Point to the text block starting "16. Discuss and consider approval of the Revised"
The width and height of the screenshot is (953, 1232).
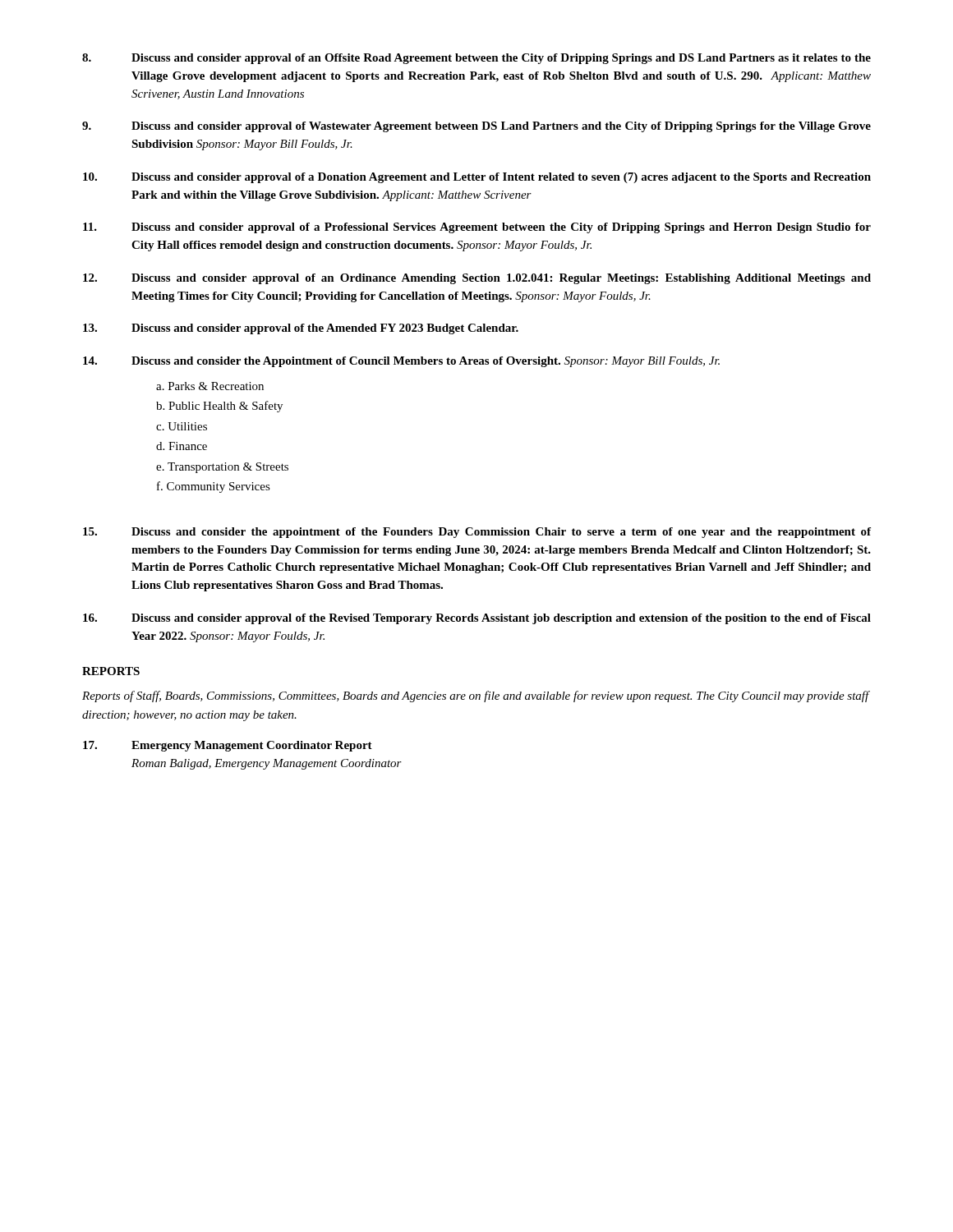tap(476, 627)
